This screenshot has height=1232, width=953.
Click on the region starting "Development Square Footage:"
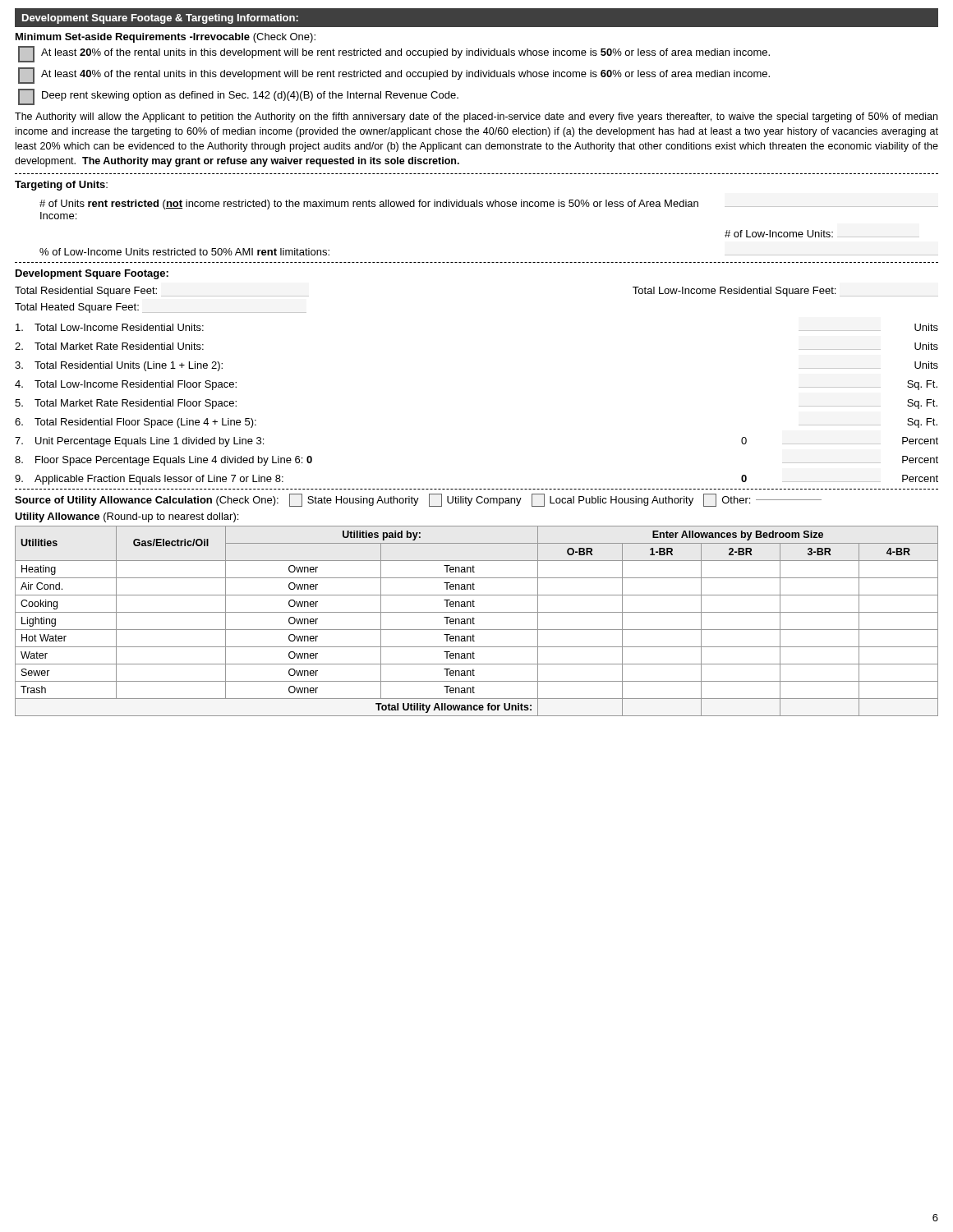click(92, 273)
